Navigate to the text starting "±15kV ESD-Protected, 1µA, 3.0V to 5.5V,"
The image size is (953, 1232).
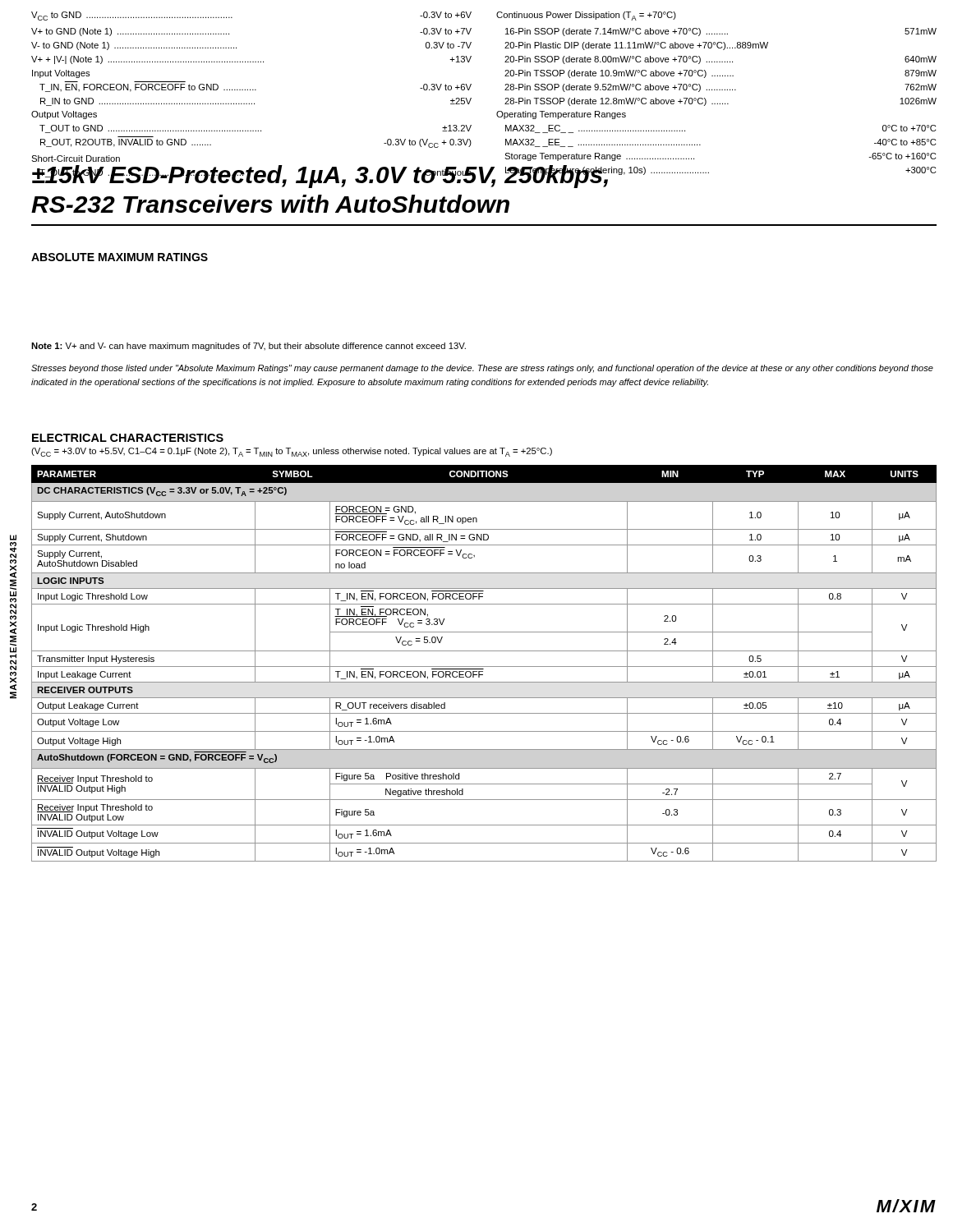(x=484, y=193)
